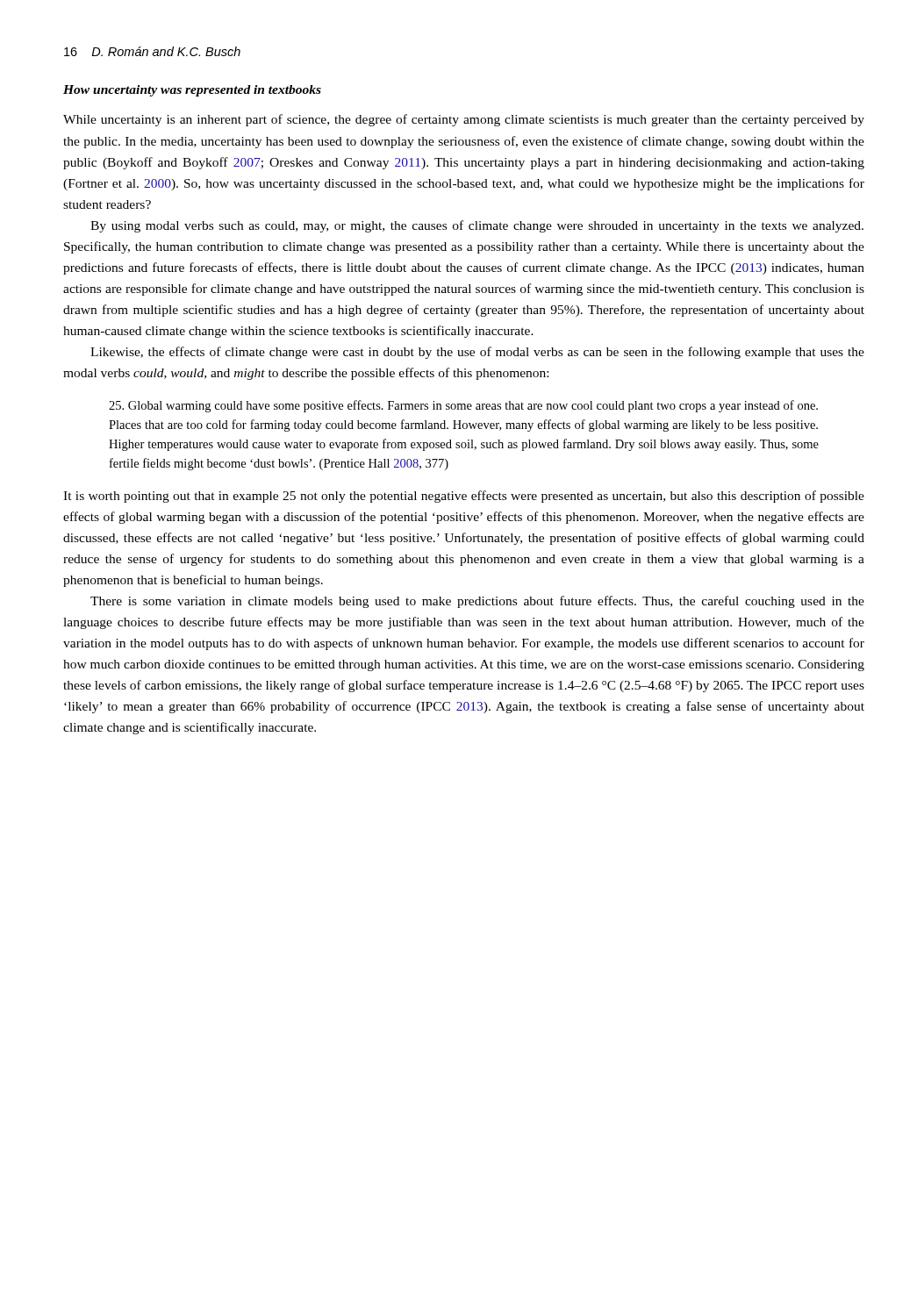The width and height of the screenshot is (924, 1316).
Task: Click on the text block that reads "There is some variation in"
Action: 464,664
